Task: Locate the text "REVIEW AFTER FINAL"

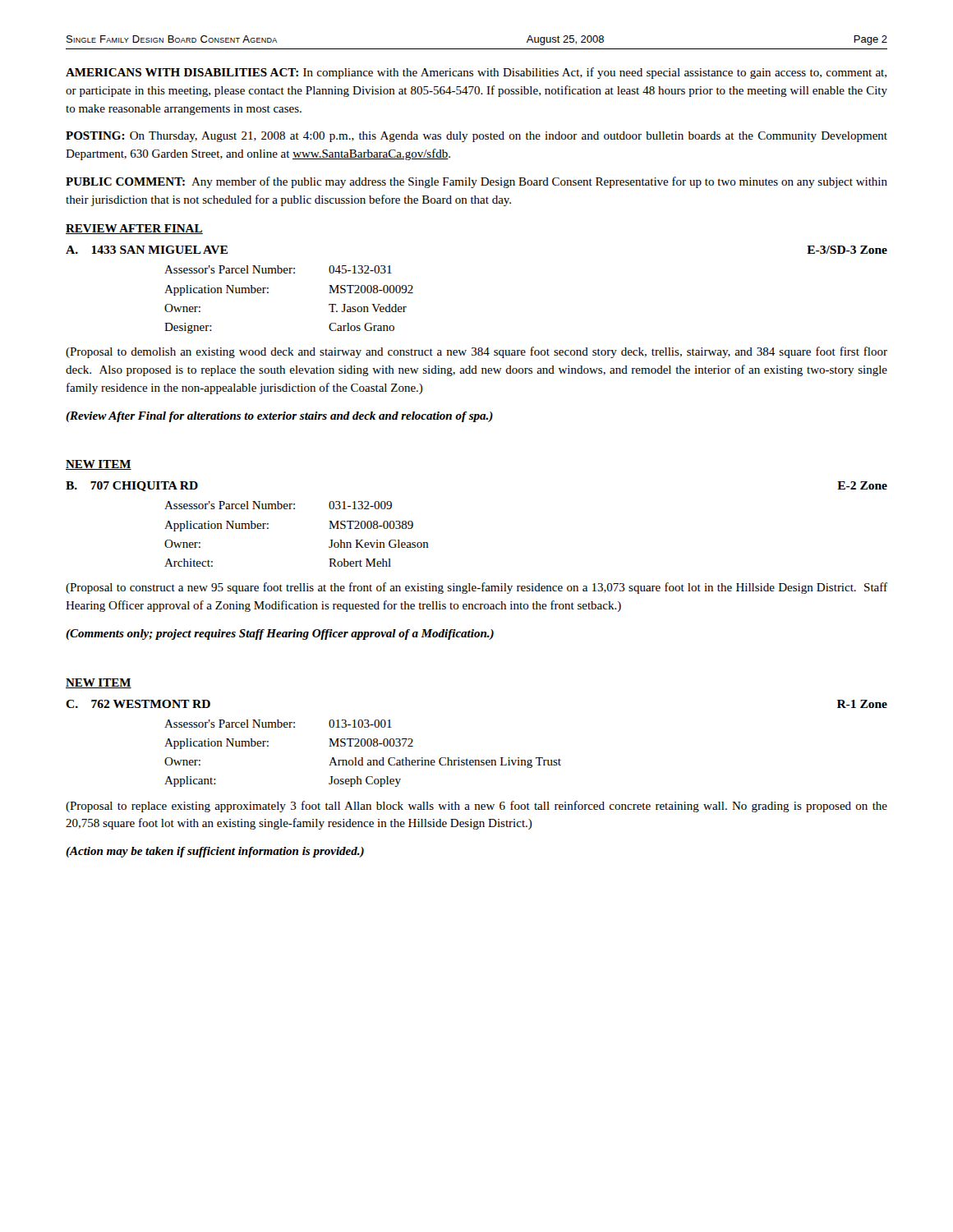Action: [x=134, y=229]
